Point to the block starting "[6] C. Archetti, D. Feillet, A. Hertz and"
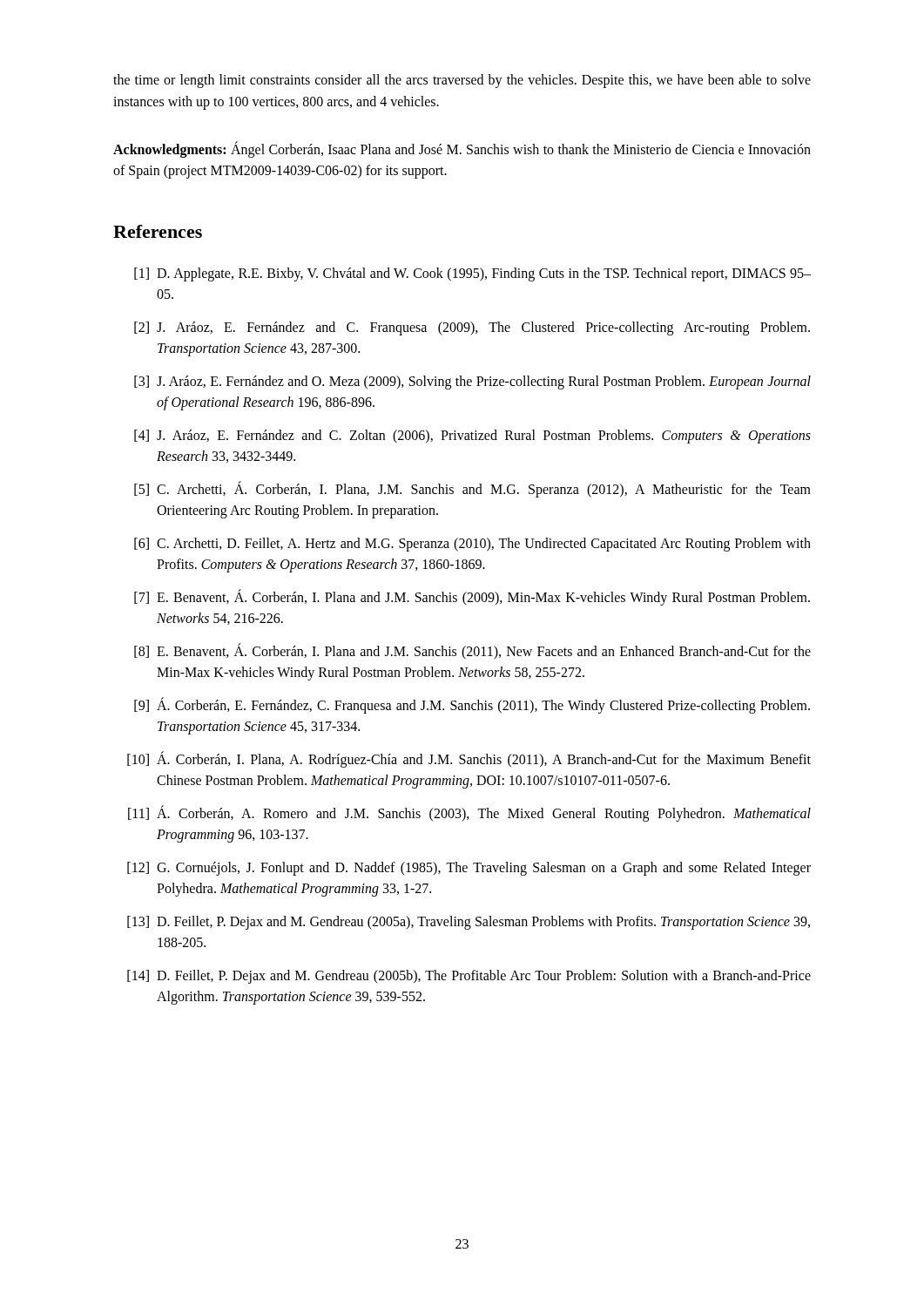 click(462, 554)
